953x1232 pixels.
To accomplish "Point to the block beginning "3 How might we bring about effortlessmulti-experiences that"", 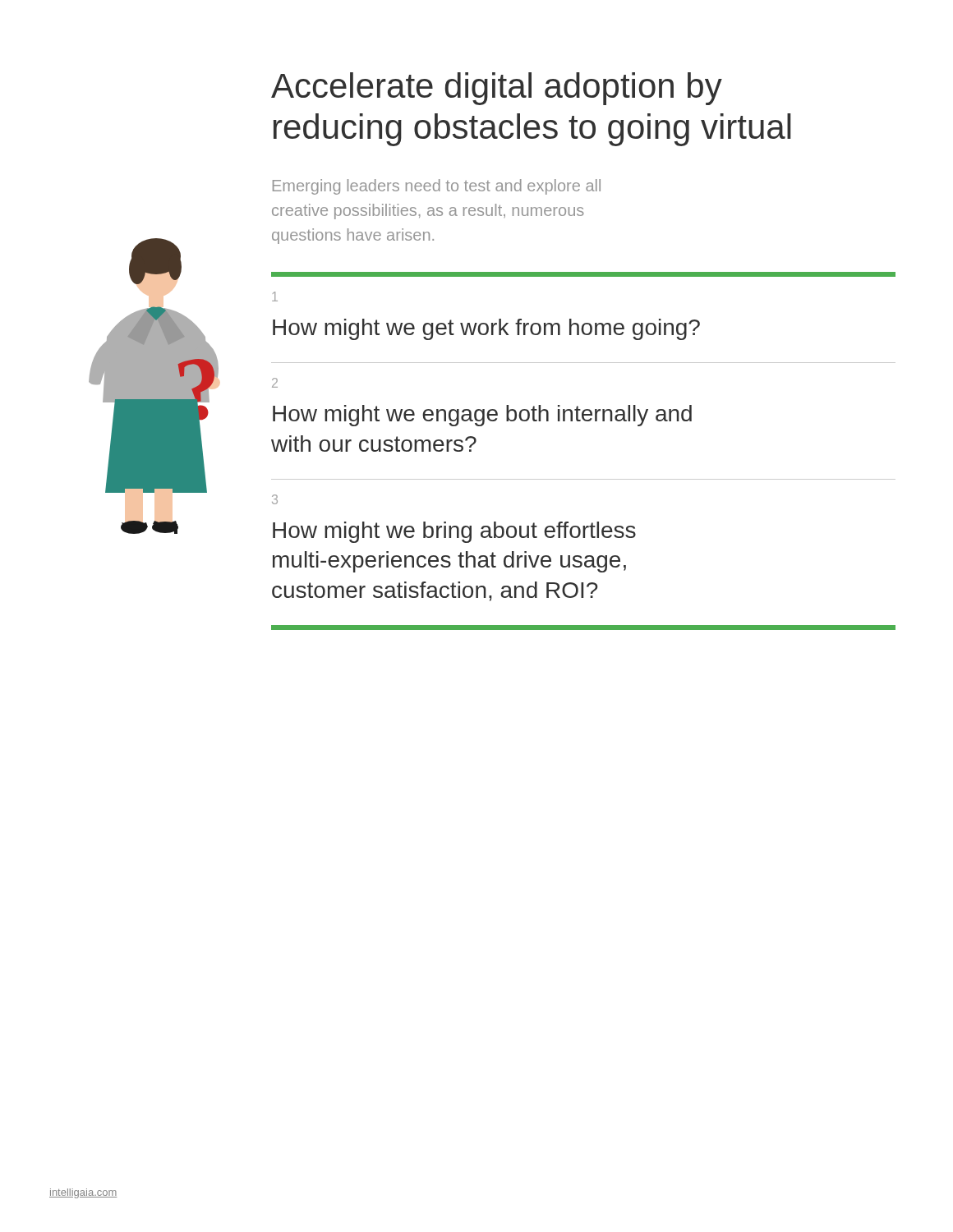I will click(x=583, y=549).
